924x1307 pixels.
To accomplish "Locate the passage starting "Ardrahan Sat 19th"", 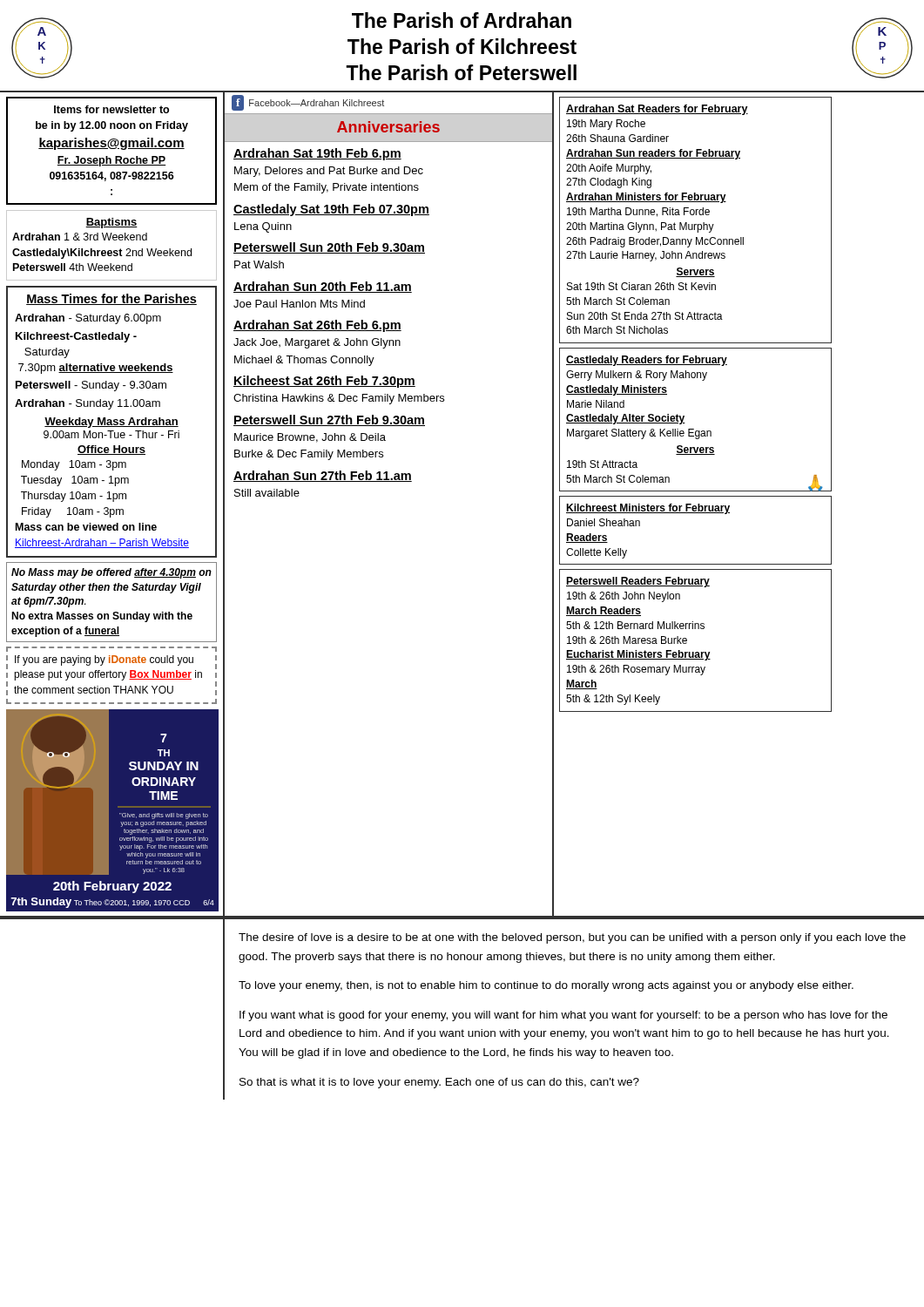I will tap(317, 153).
